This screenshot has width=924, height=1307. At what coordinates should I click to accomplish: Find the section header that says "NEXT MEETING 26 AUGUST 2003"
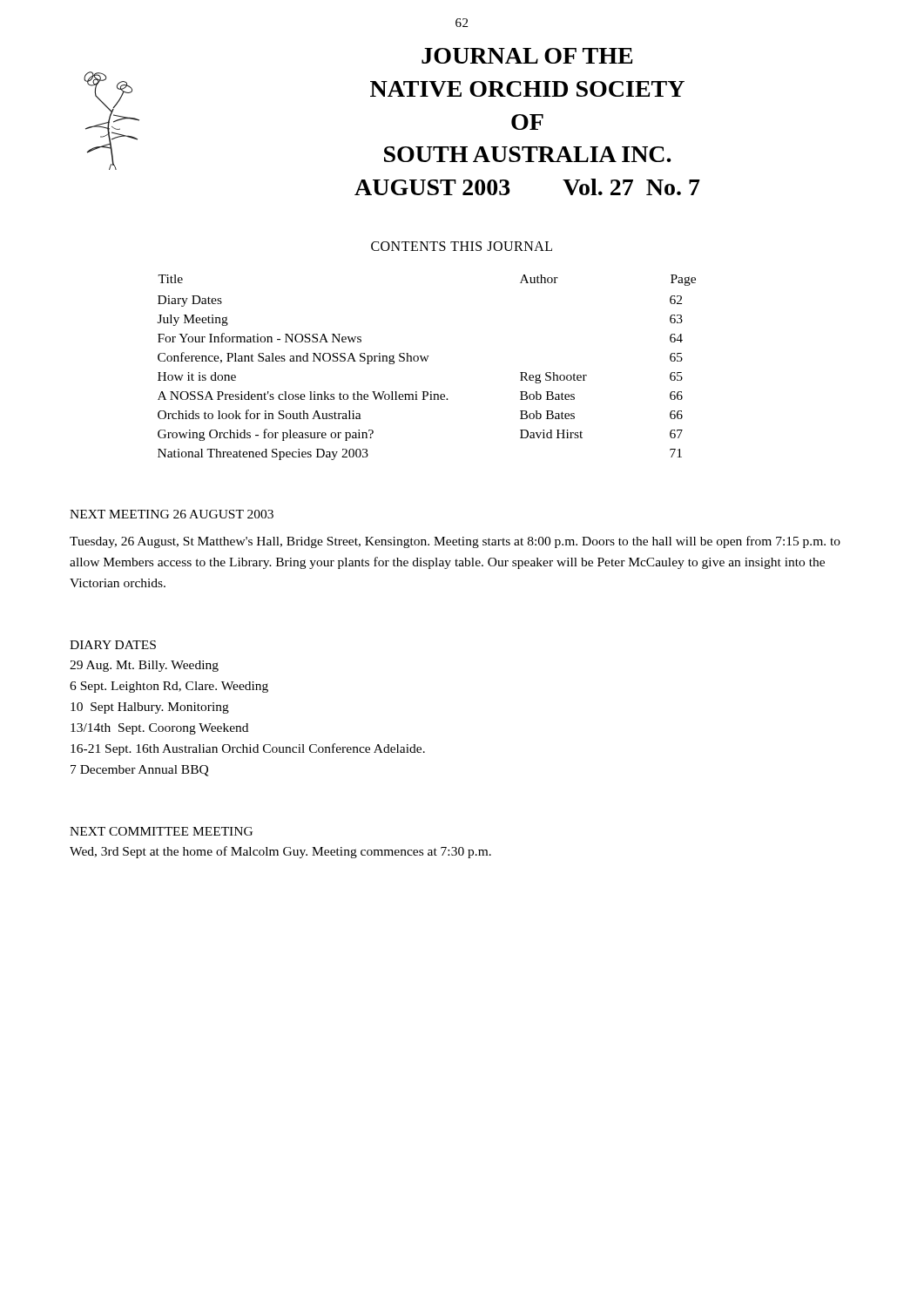(172, 514)
